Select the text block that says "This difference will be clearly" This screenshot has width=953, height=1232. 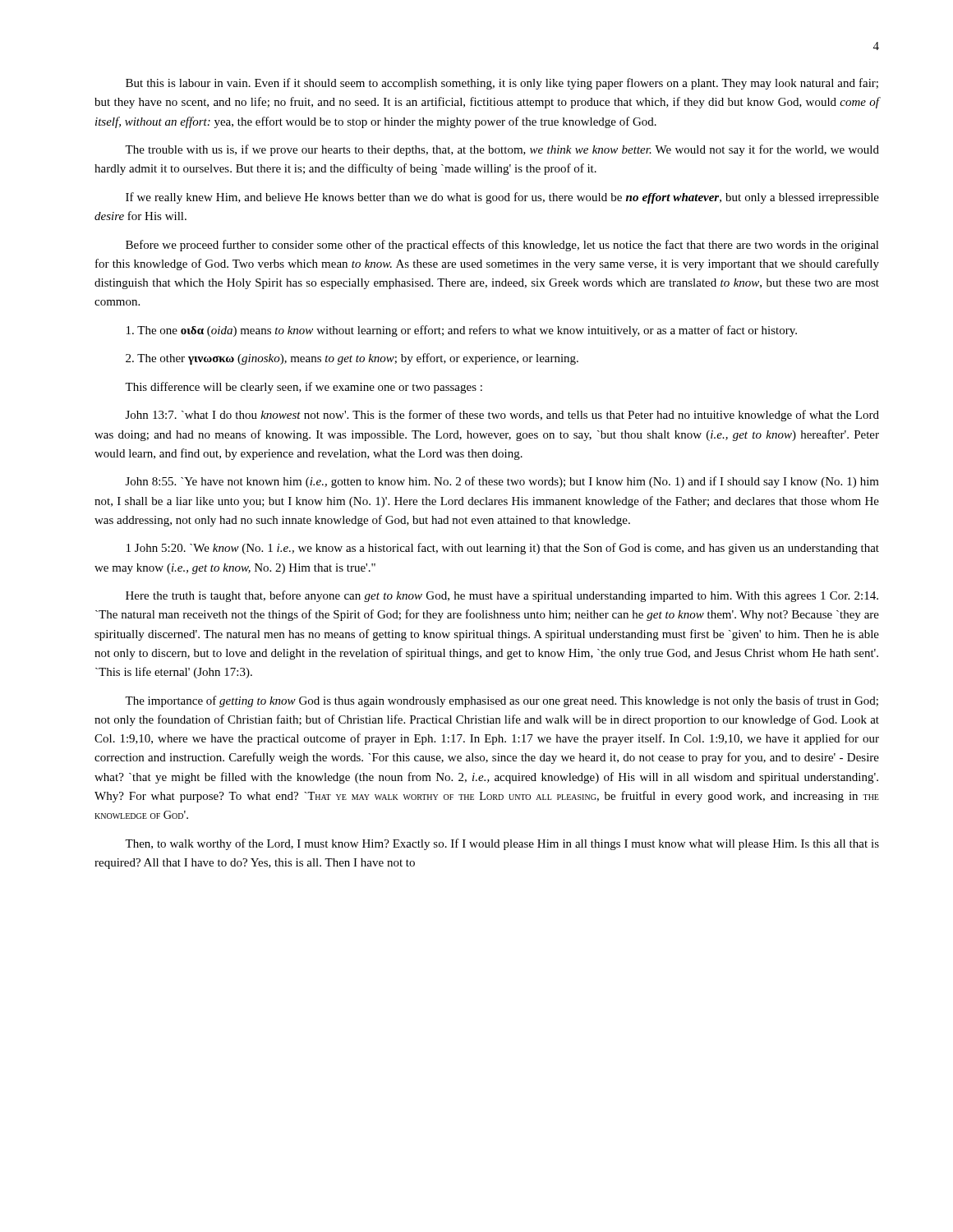[x=304, y=387]
